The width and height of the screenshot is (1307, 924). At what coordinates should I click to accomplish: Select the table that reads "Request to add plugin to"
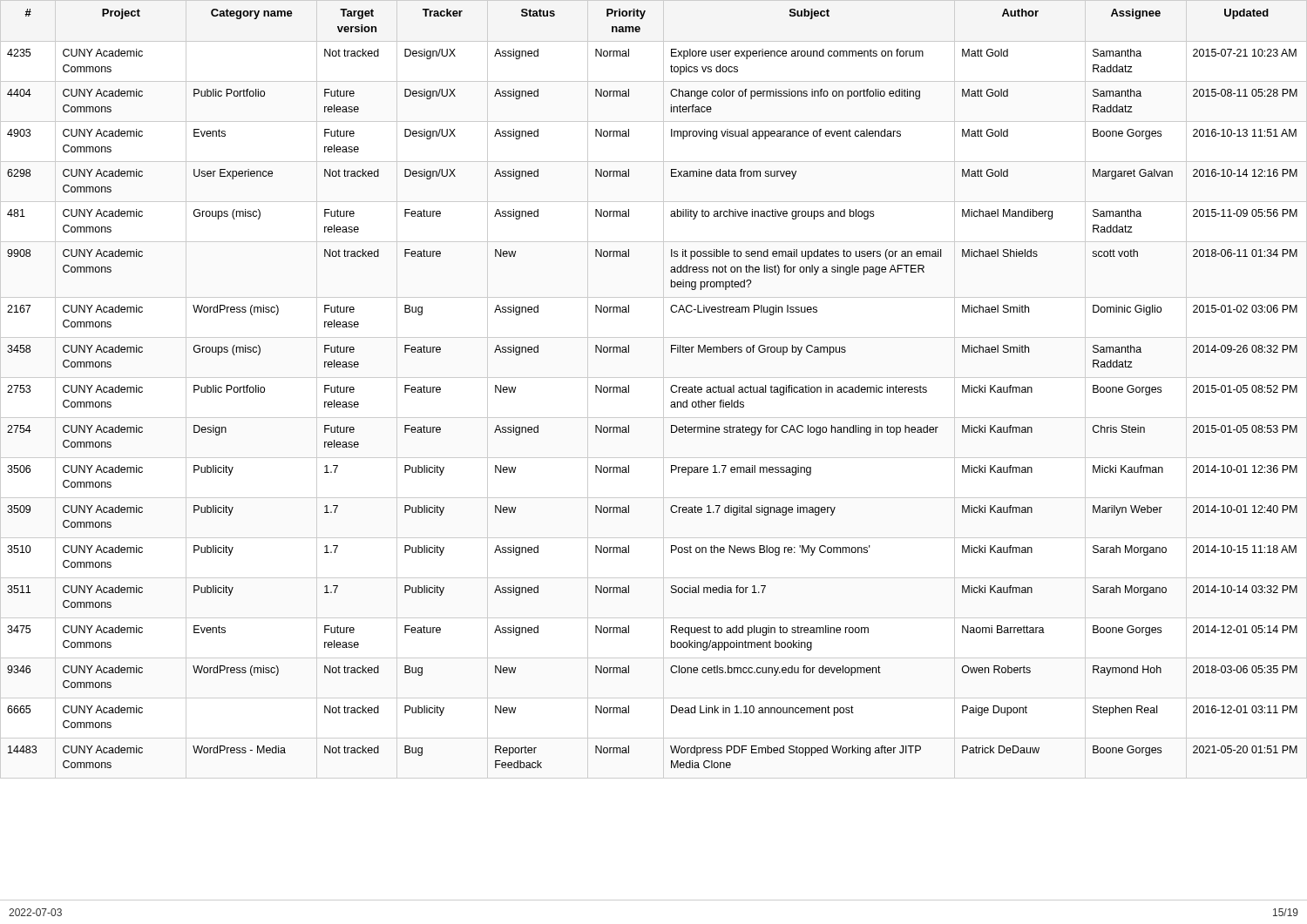654,450
